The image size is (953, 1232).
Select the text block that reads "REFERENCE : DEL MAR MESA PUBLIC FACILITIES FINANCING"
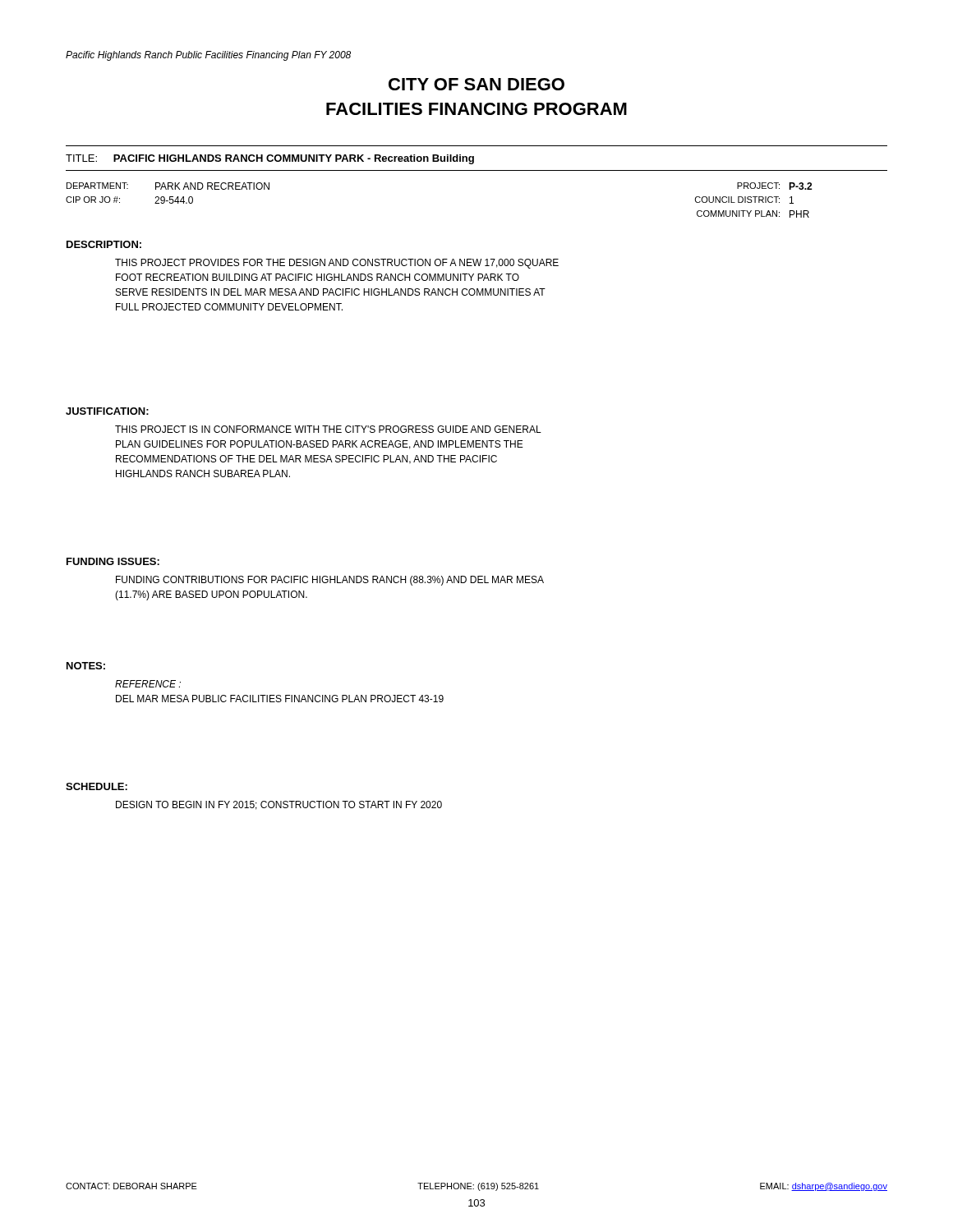click(279, 692)
